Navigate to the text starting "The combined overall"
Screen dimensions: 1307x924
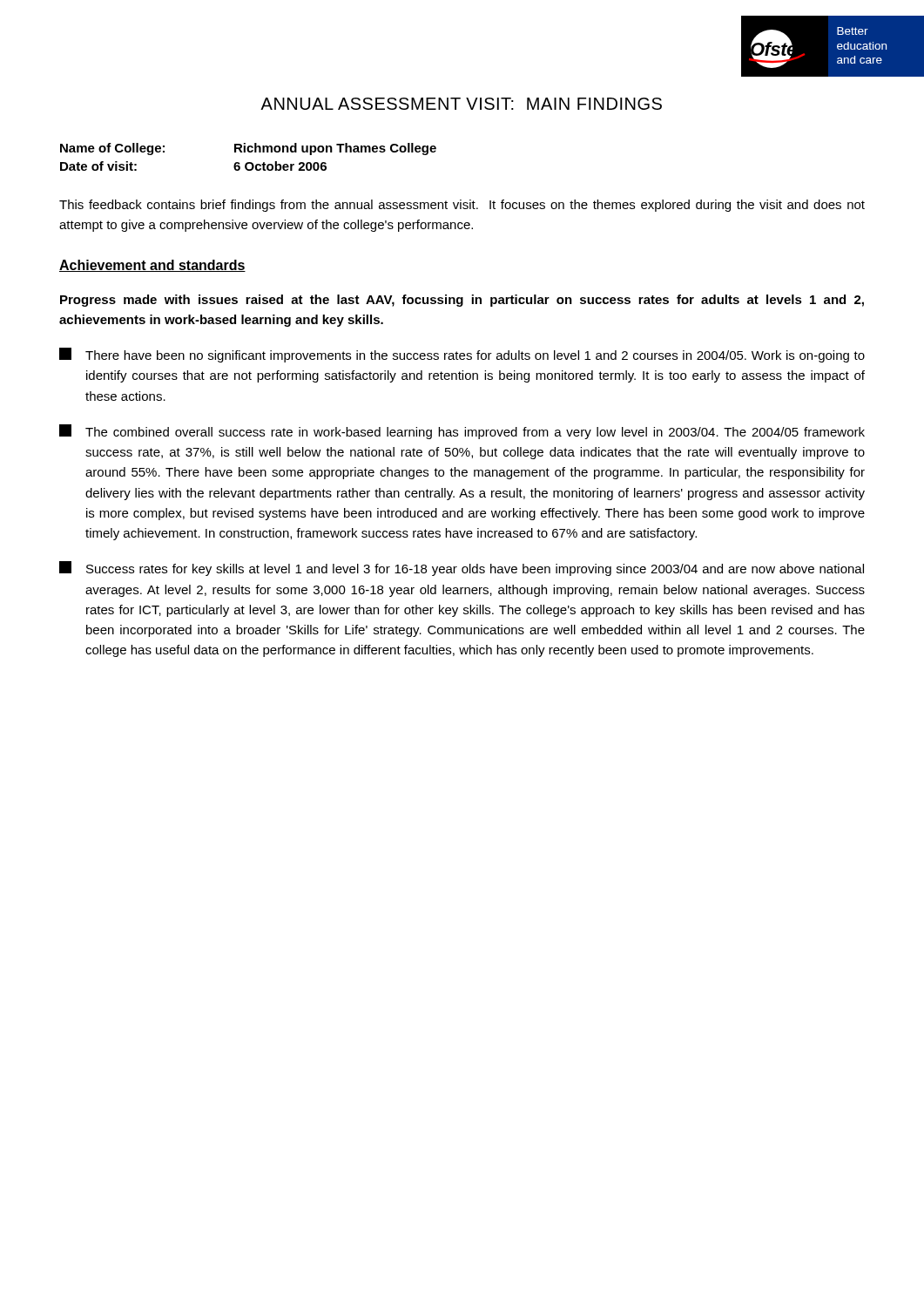462,482
